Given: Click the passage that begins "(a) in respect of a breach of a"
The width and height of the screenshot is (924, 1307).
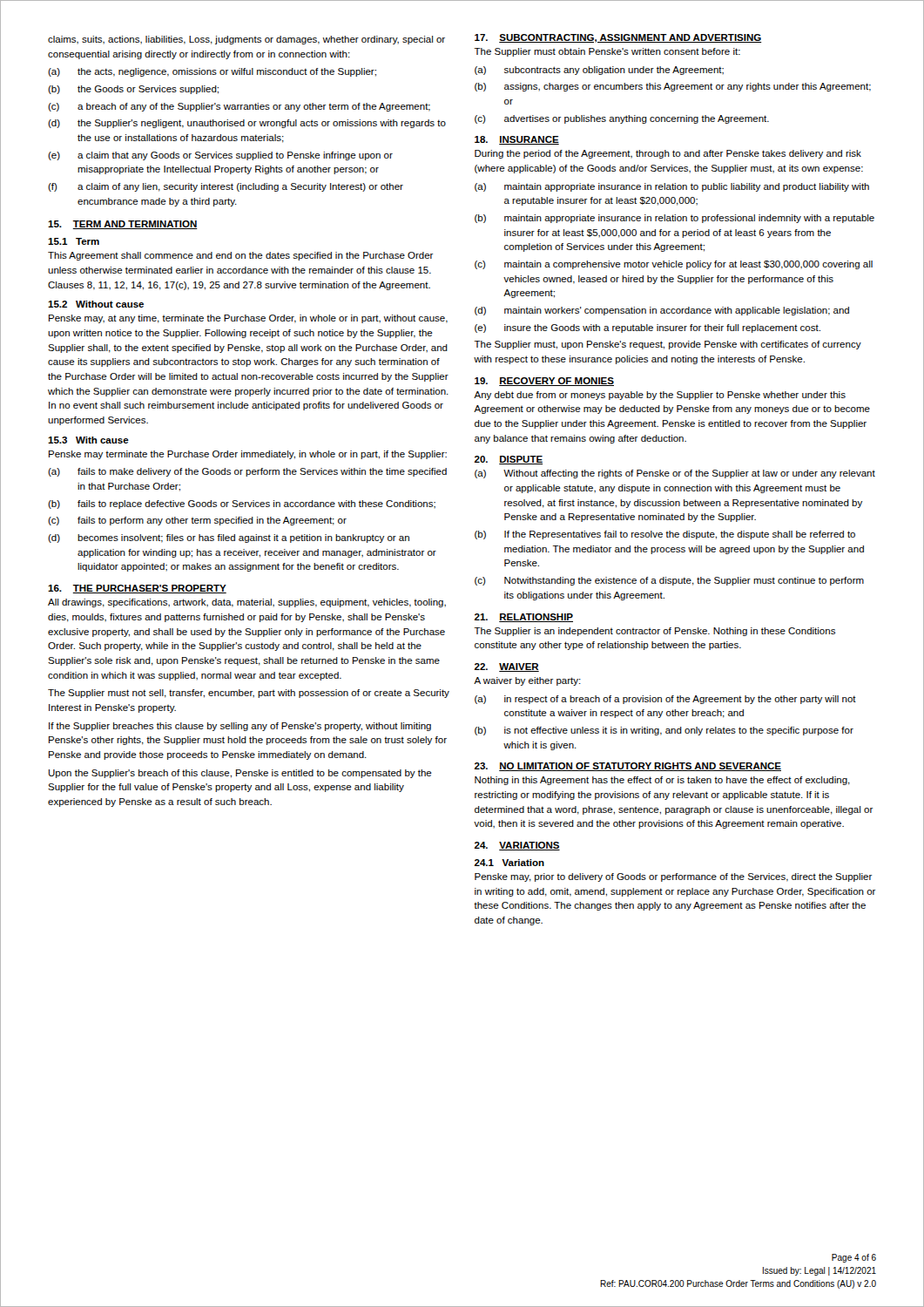Looking at the screenshot, I should click(x=675, y=706).
